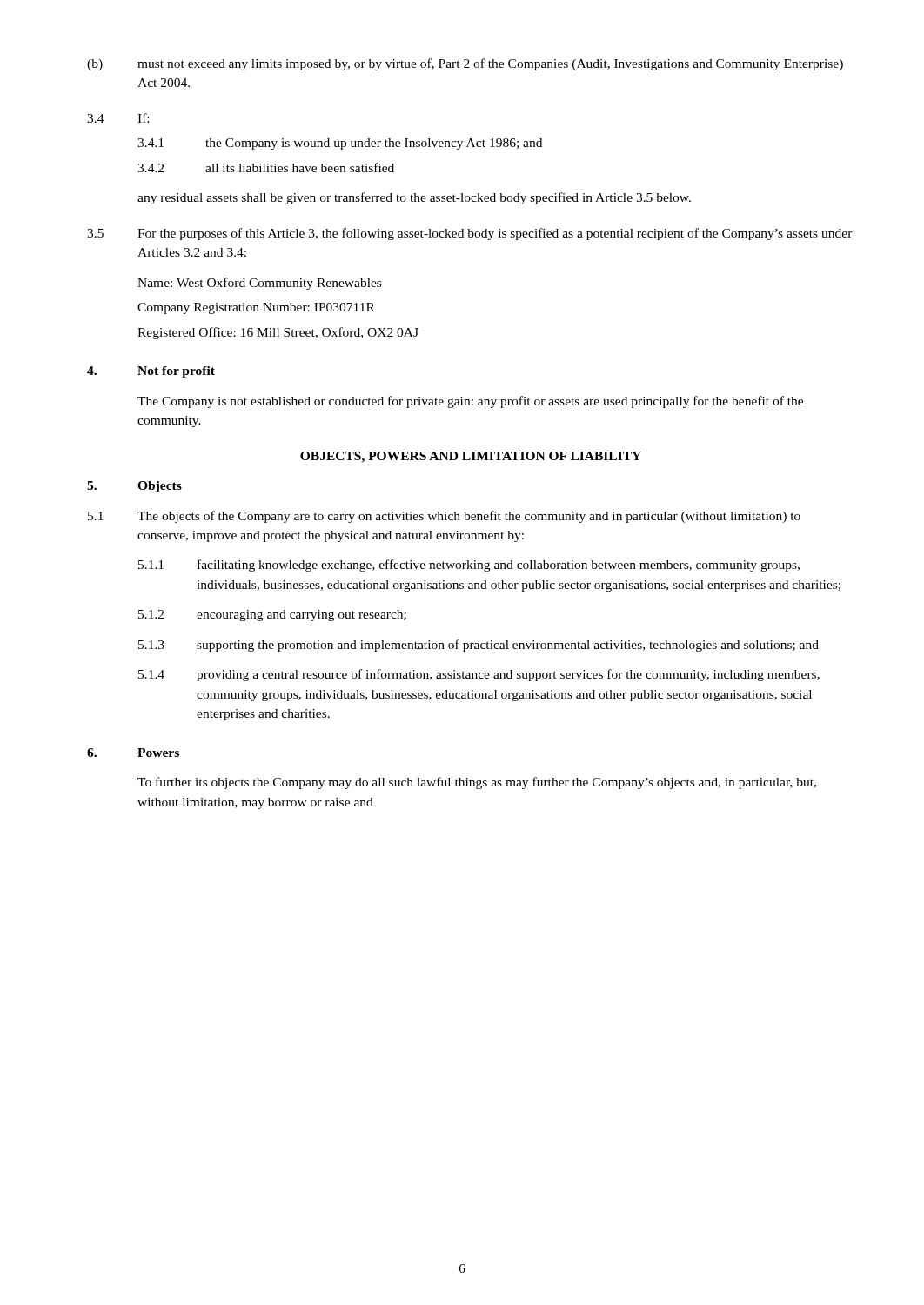Click the passage that begins "5.1.1 facilitating knowledge exchange, effective networking and"
The width and height of the screenshot is (924, 1305).
[x=496, y=575]
